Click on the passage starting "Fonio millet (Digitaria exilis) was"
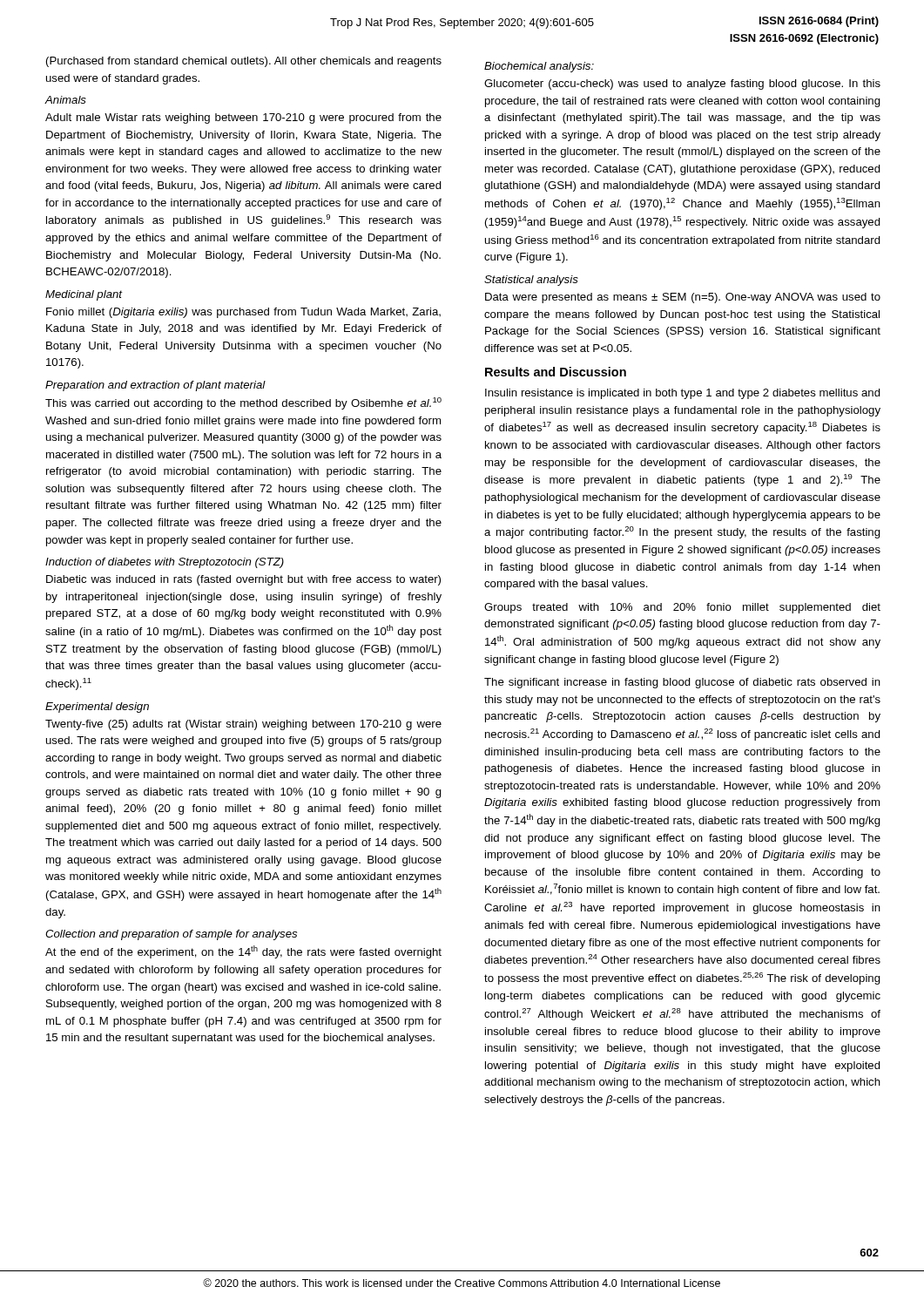Image resolution: width=924 pixels, height=1307 pixels. [x=243, y=337]
